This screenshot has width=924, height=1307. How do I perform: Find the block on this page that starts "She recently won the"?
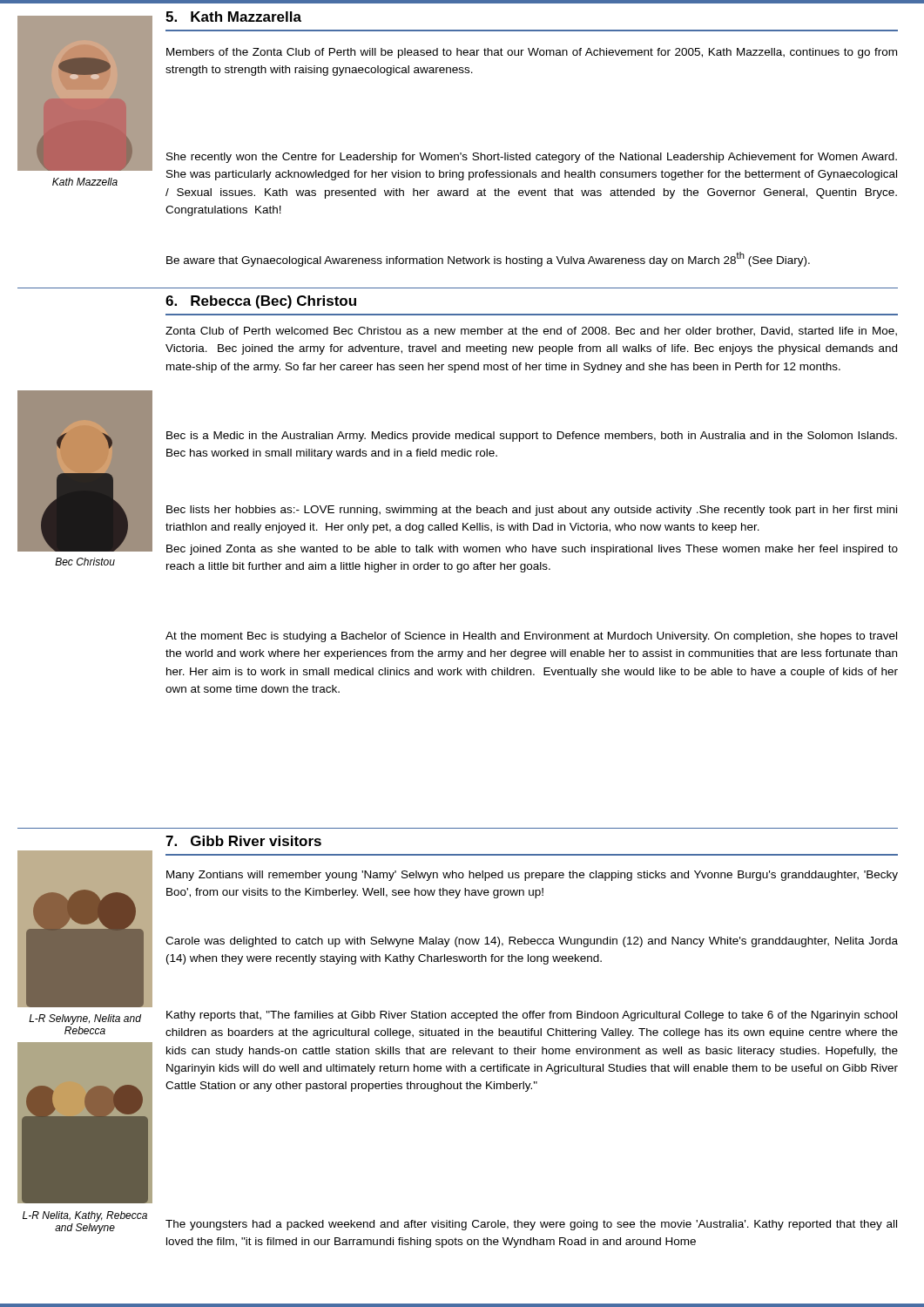coord(532,183)
